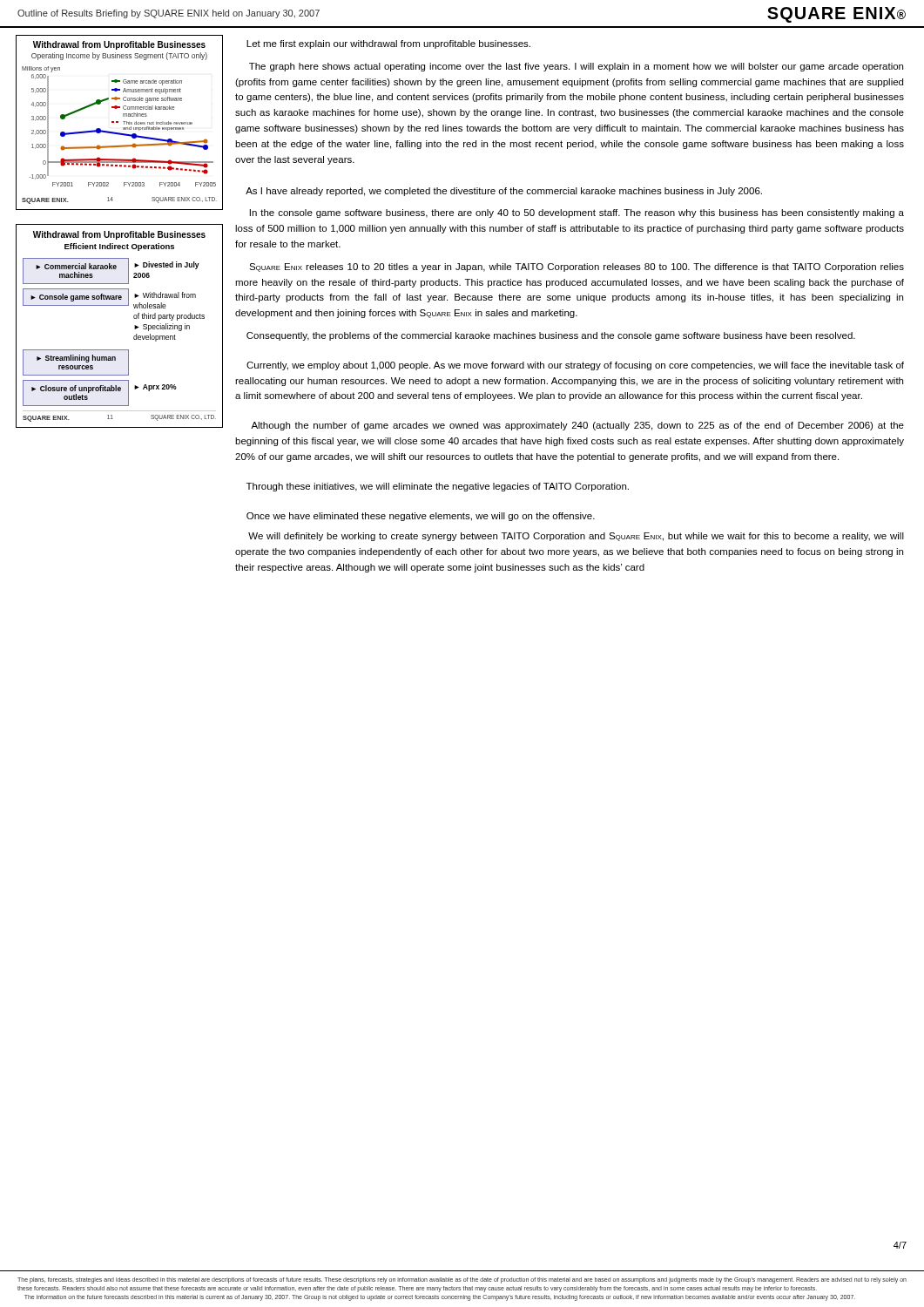Find the block starting "We will definitely"

point(570,552)
